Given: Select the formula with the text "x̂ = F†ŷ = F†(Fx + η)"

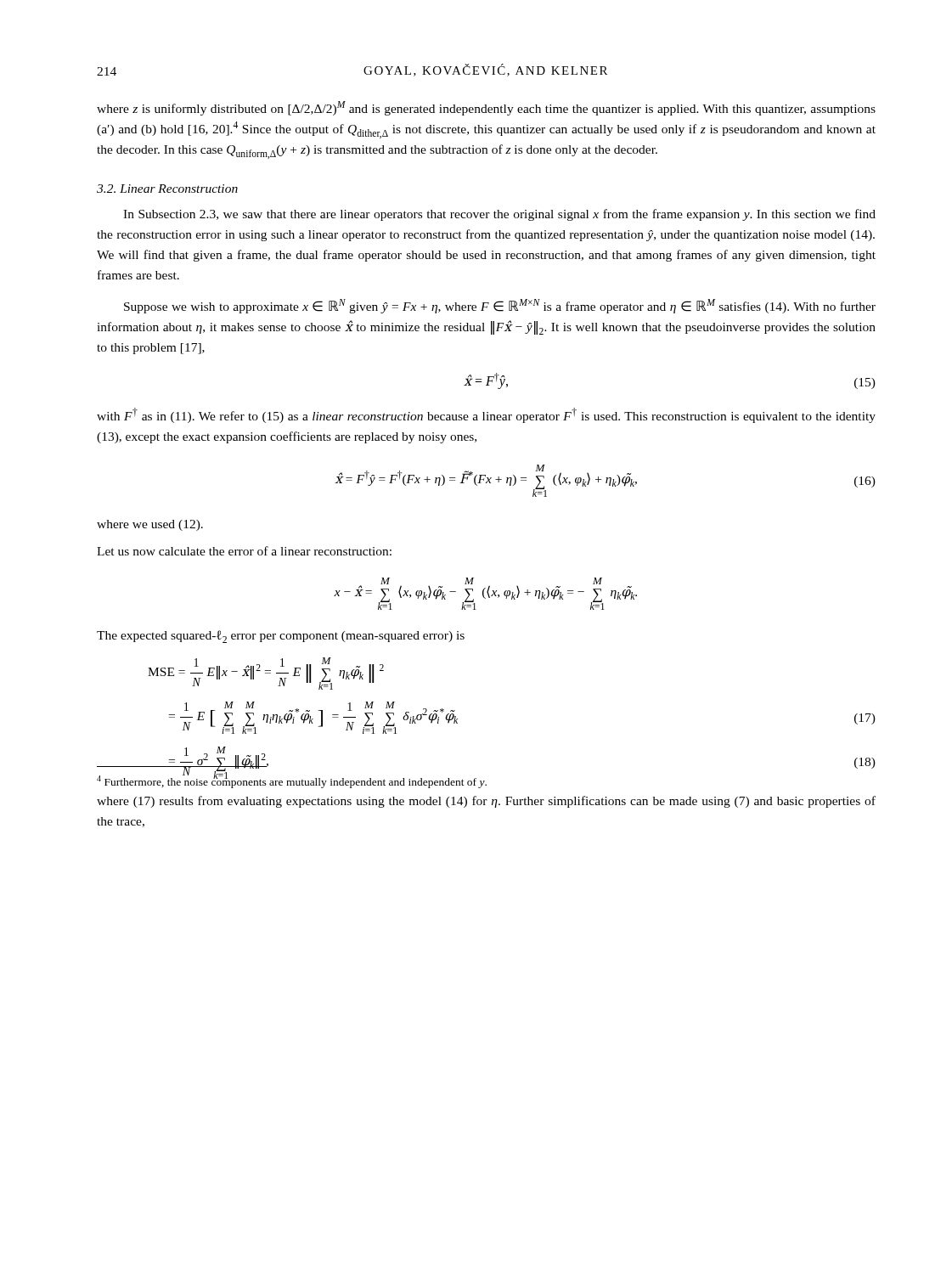Looking at the screenshot, I should click(605, 480).
